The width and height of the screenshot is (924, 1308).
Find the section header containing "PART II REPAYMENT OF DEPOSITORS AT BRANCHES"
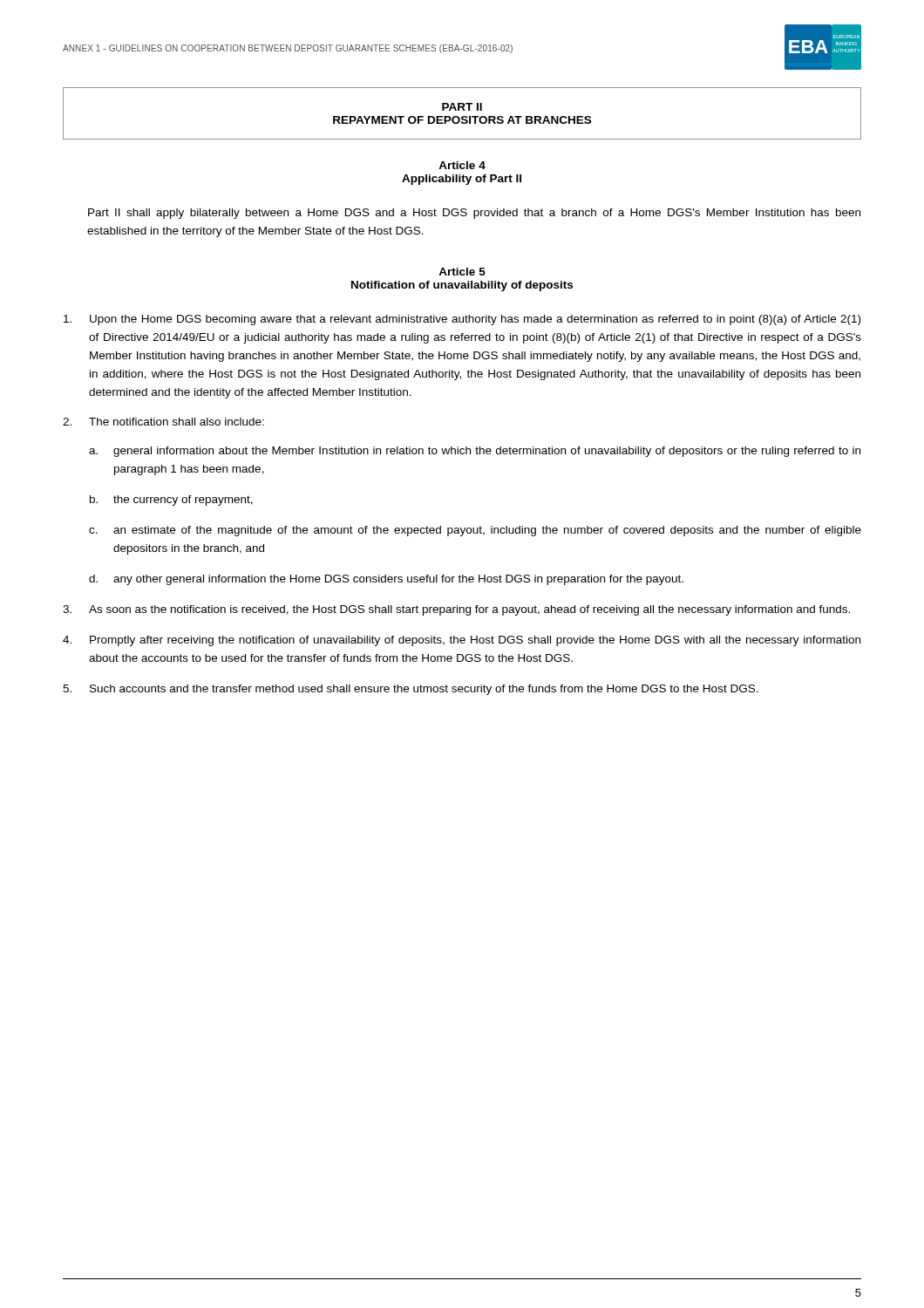[x=462, y=113]
